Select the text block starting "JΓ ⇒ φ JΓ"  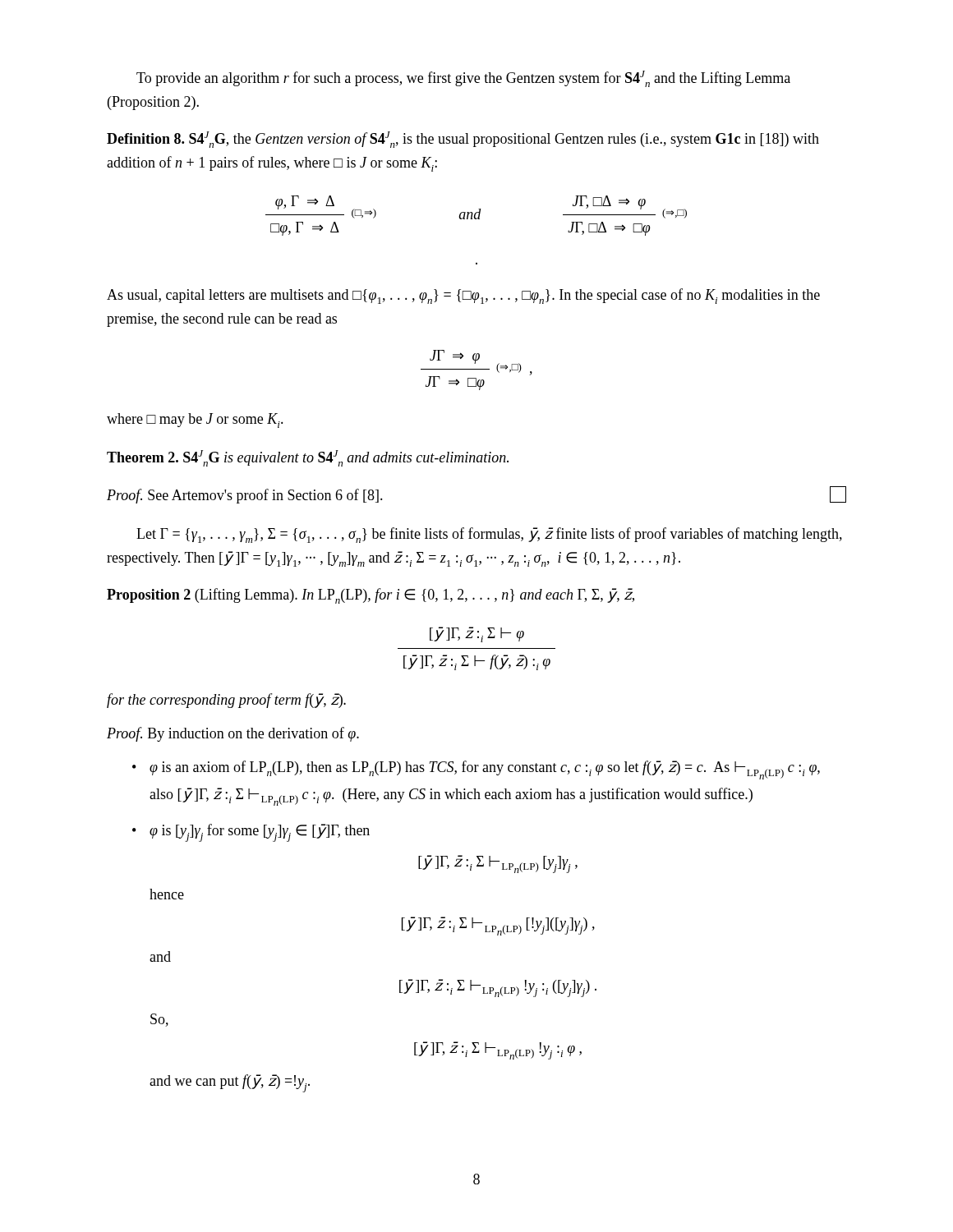coord(476,369)
